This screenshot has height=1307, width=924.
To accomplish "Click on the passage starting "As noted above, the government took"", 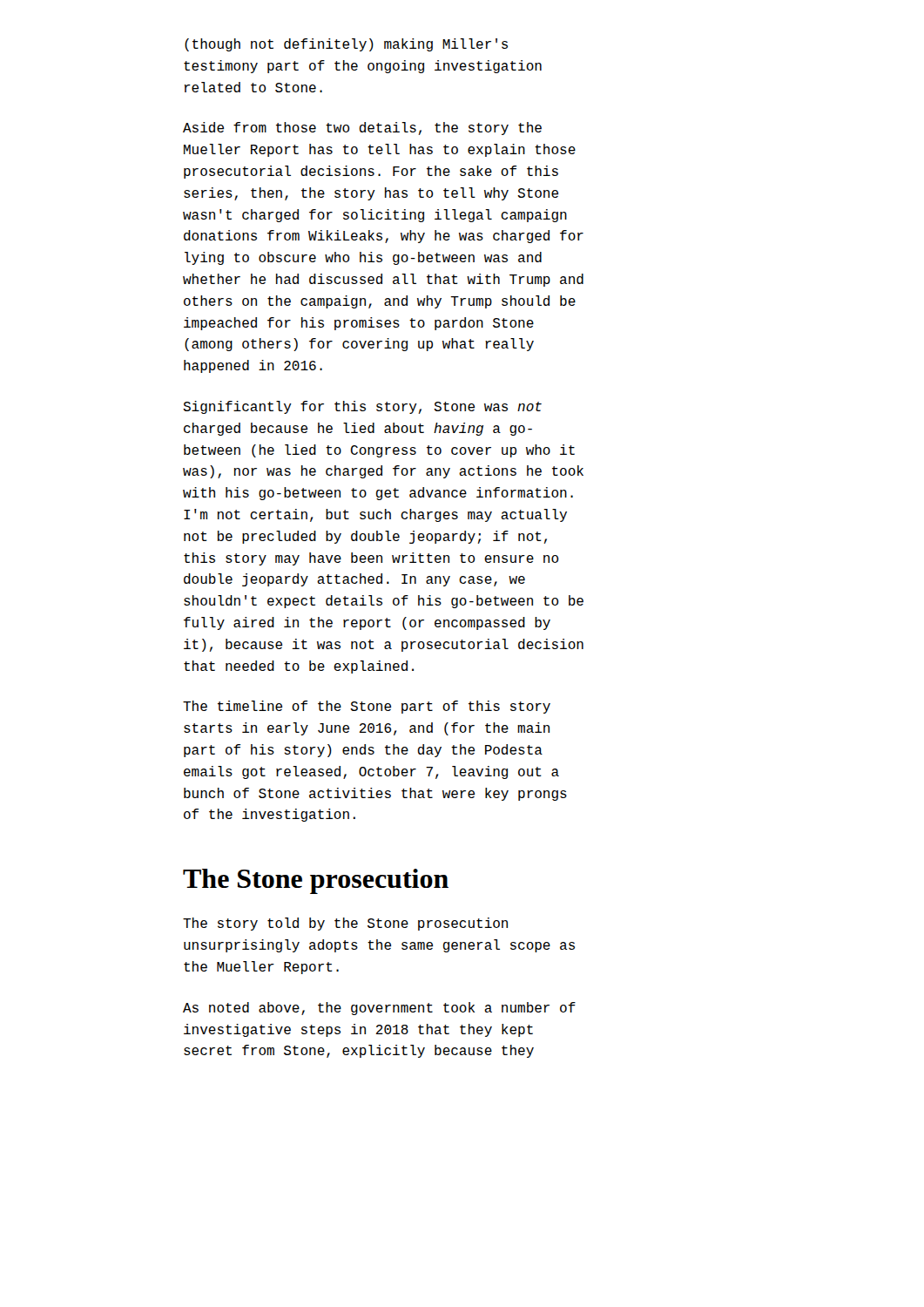I will pyautogui.click(x=379, y=1031).
